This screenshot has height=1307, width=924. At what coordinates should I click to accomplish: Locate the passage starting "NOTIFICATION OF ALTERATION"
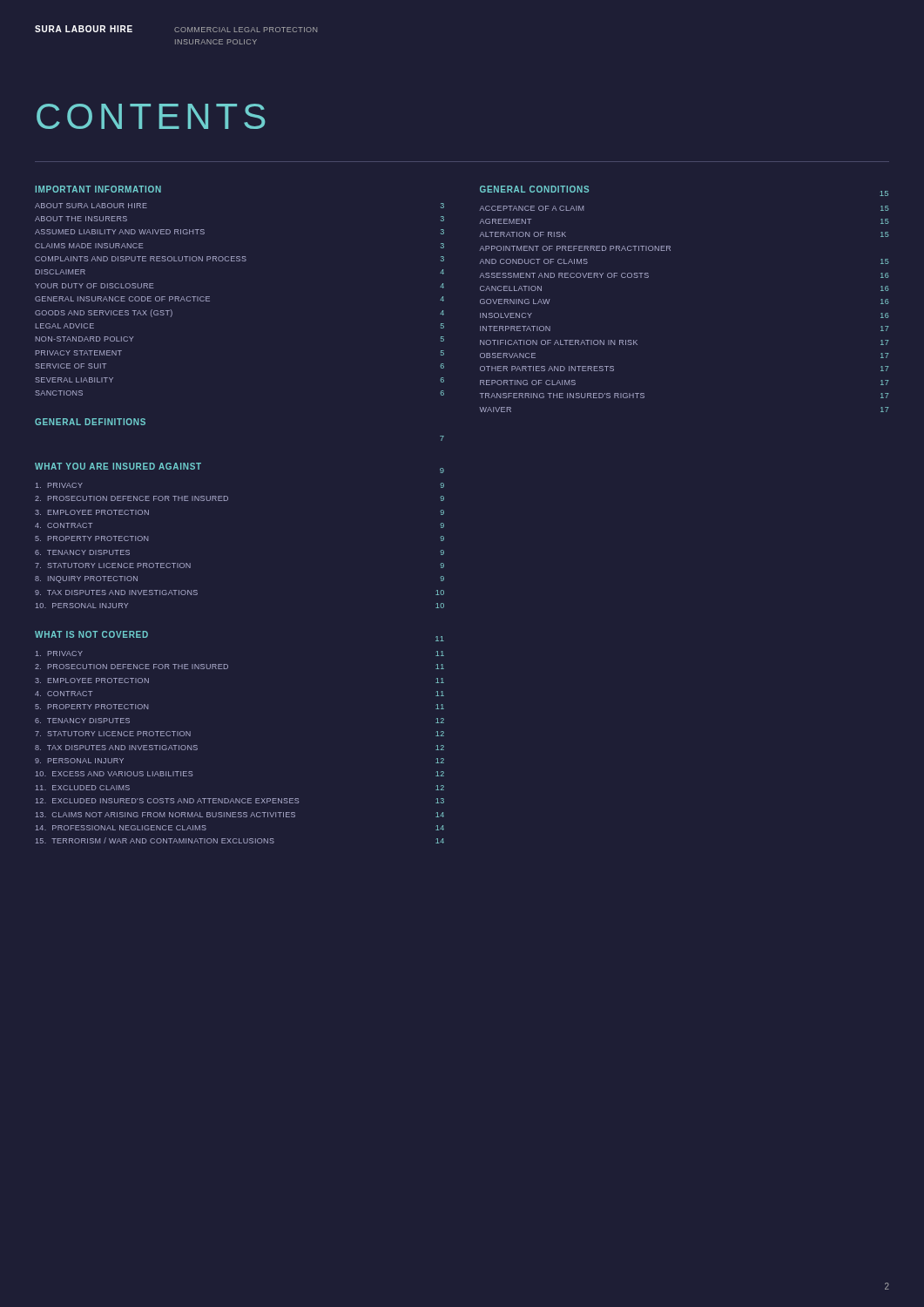[556, 343]
